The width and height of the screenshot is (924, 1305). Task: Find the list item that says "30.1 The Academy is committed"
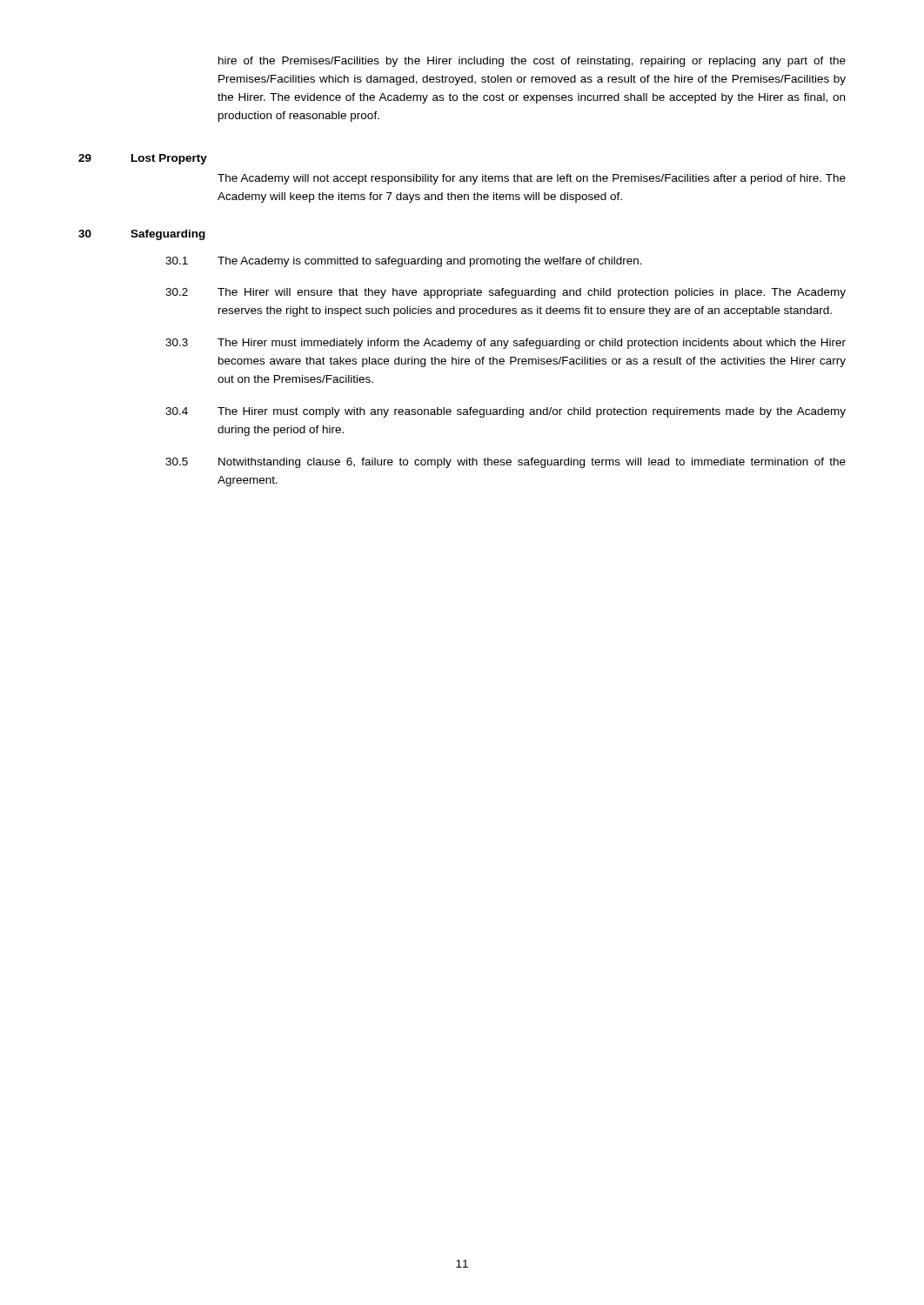pyautogui.click(x=404, y=261)
